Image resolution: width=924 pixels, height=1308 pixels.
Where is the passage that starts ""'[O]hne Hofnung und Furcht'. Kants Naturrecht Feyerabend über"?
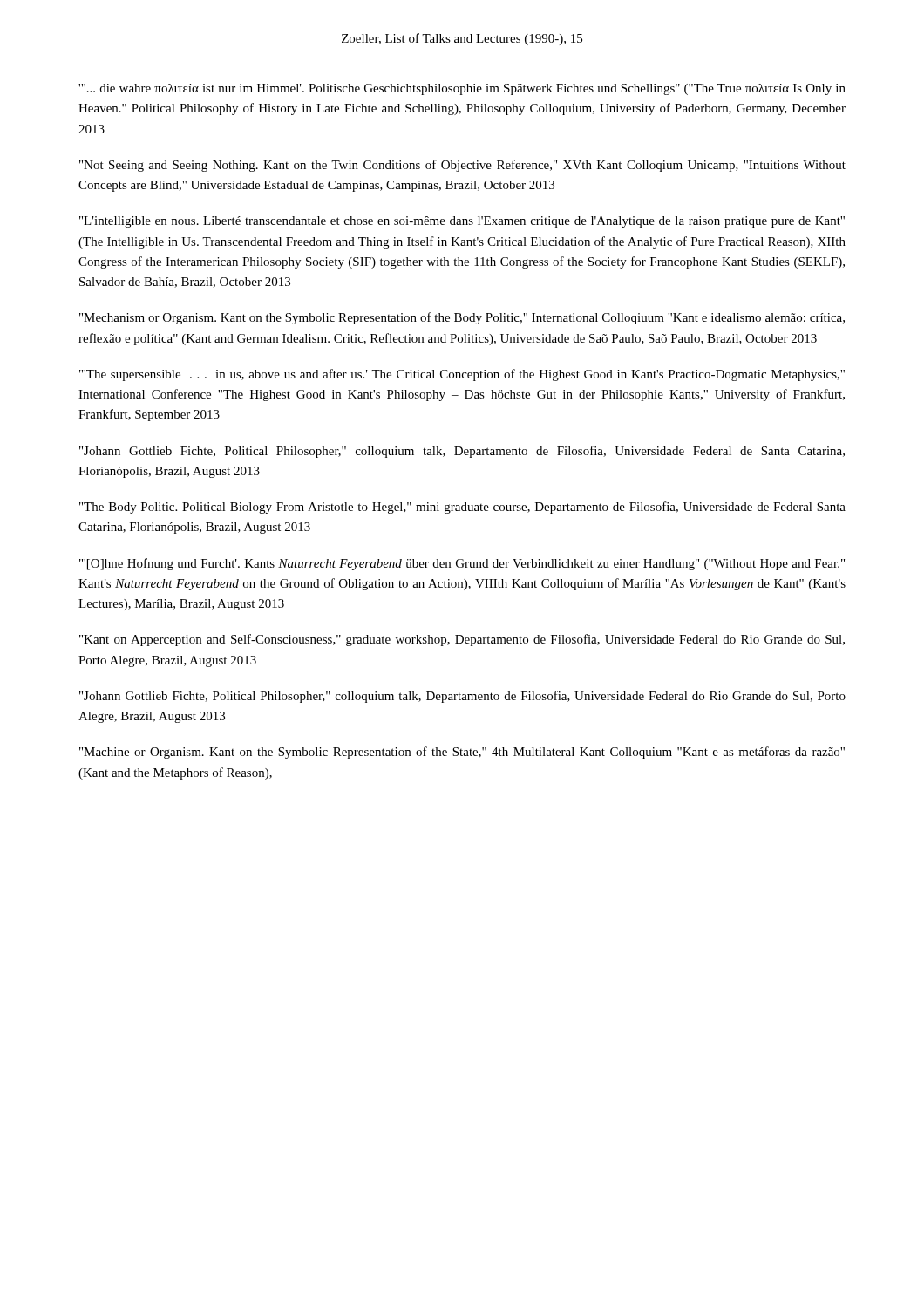click(462, 583)
